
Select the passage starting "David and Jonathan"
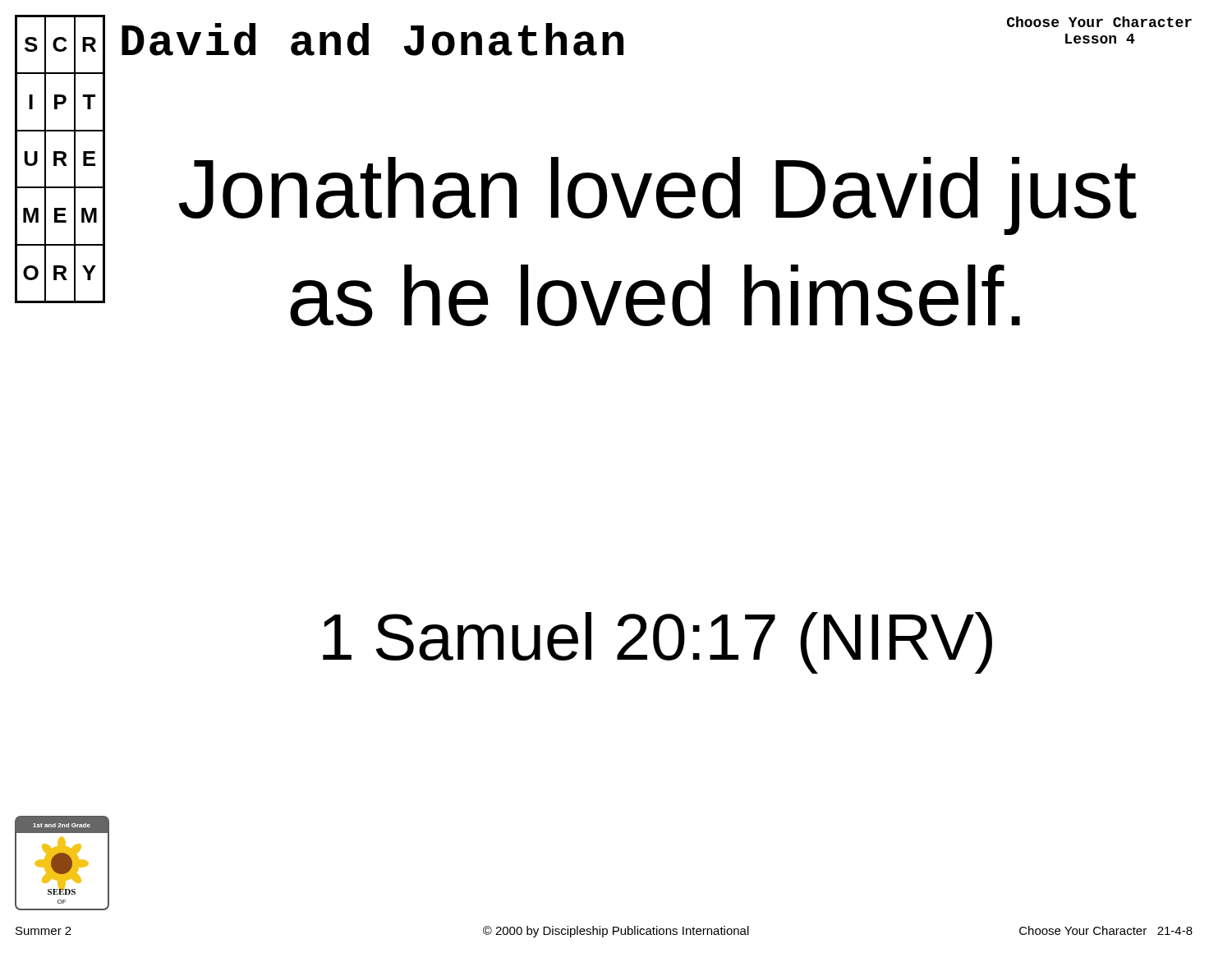(373, 43)
